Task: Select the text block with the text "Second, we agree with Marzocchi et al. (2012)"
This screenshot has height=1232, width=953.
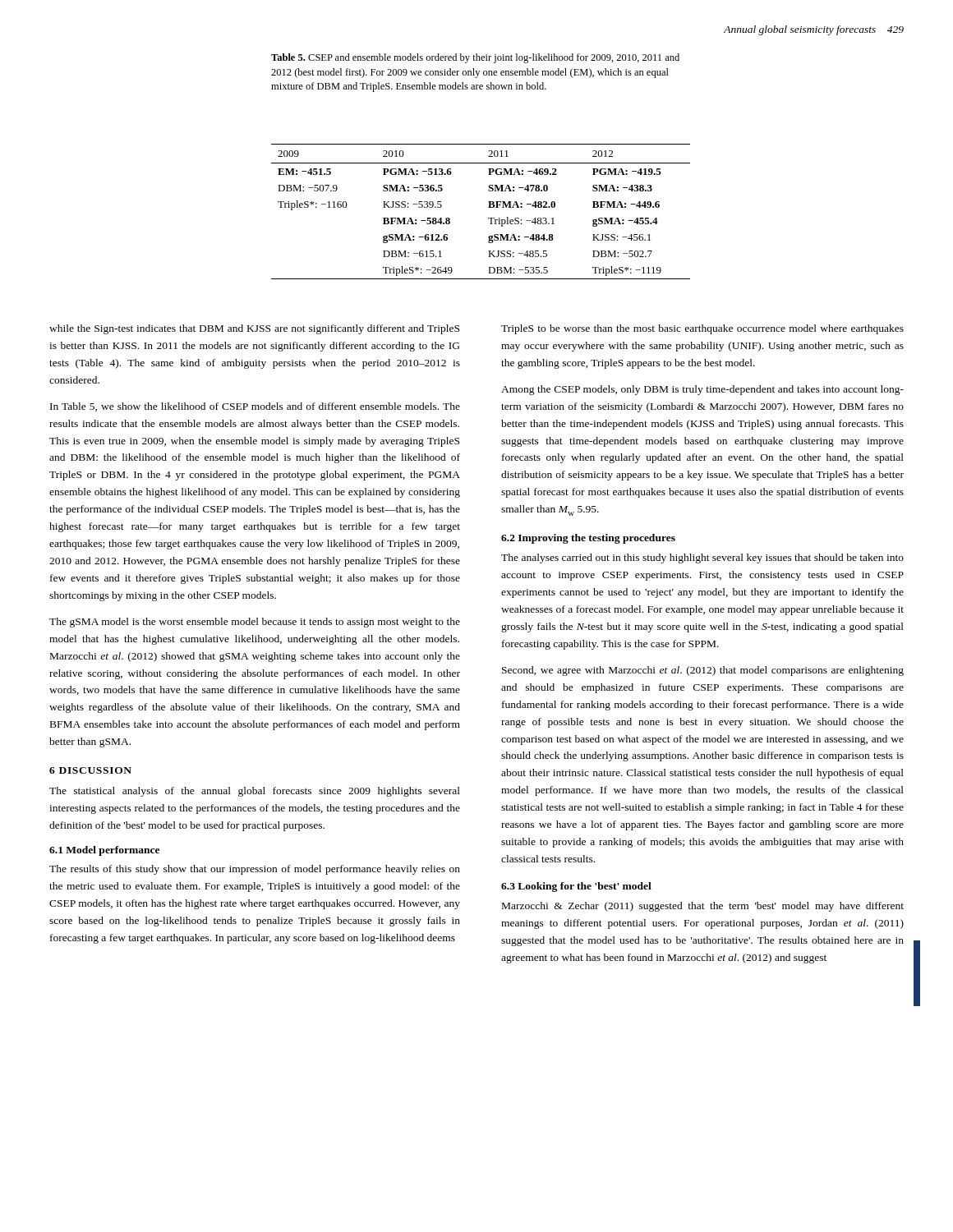Action: (x=702, y=764)
